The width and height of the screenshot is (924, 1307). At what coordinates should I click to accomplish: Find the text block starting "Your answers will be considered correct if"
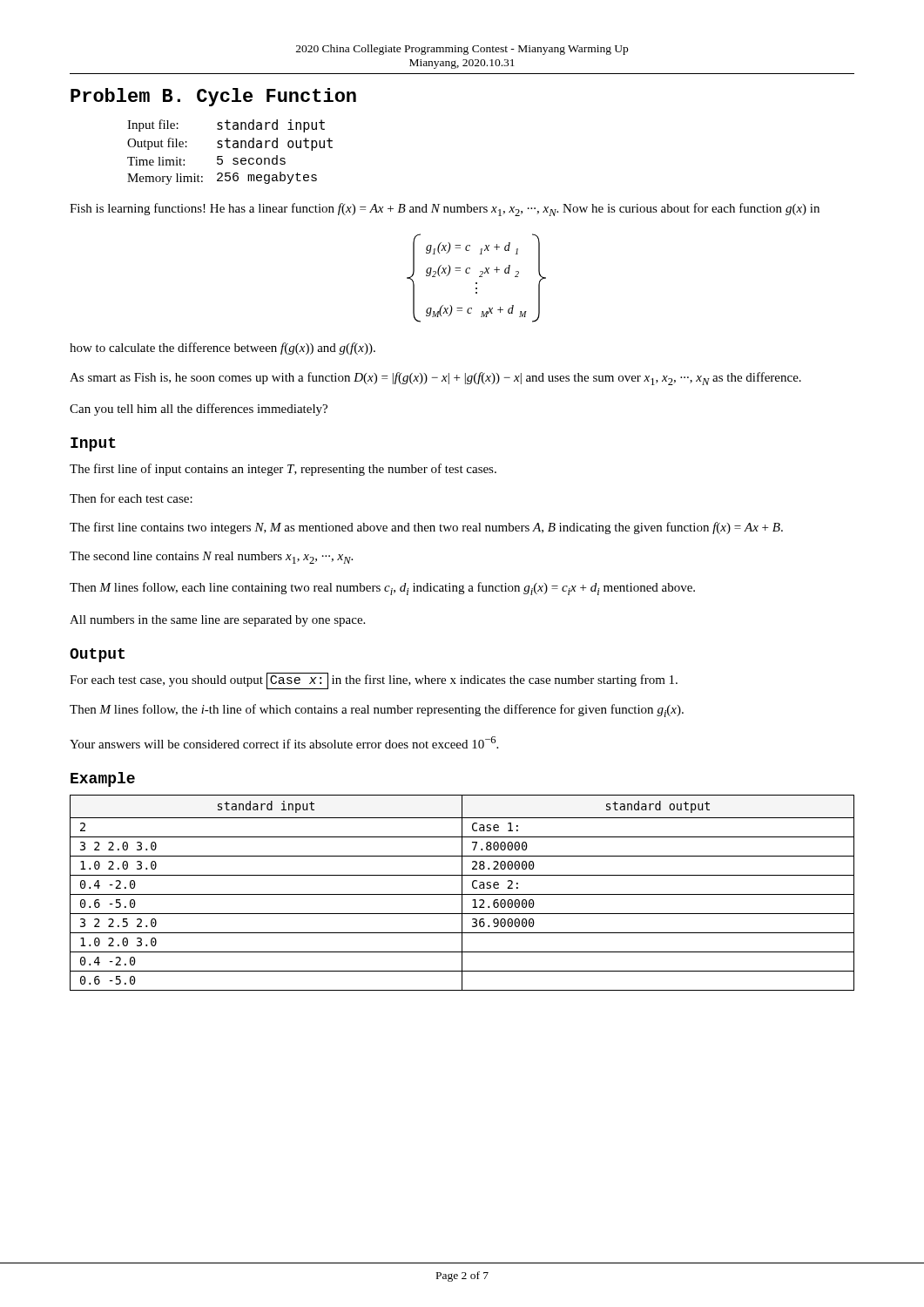click(x=284, y=742)
